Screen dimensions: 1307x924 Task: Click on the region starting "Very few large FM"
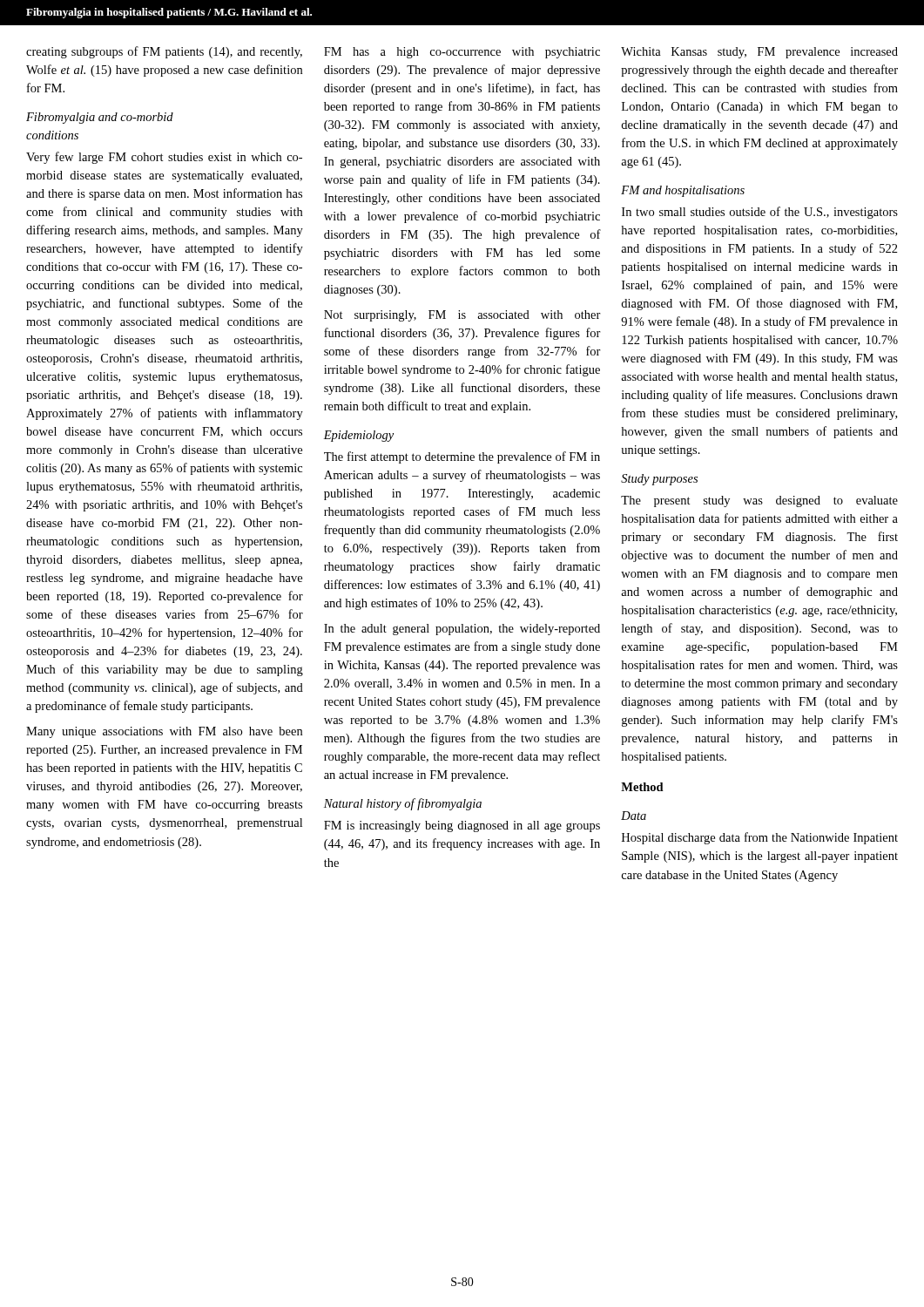click(164, 499)
